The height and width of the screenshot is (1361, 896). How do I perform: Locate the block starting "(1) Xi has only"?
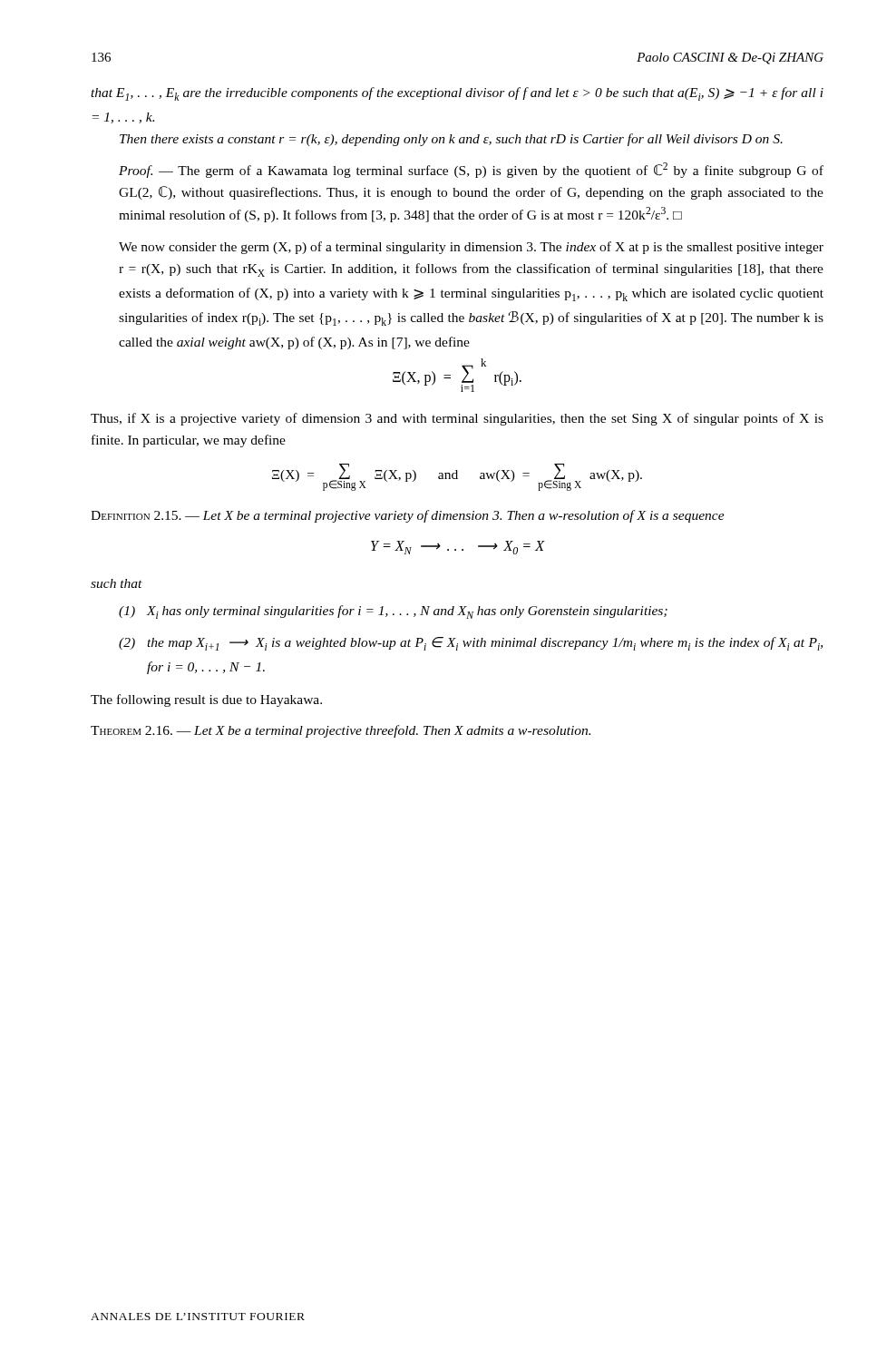(x=471, y=612)
